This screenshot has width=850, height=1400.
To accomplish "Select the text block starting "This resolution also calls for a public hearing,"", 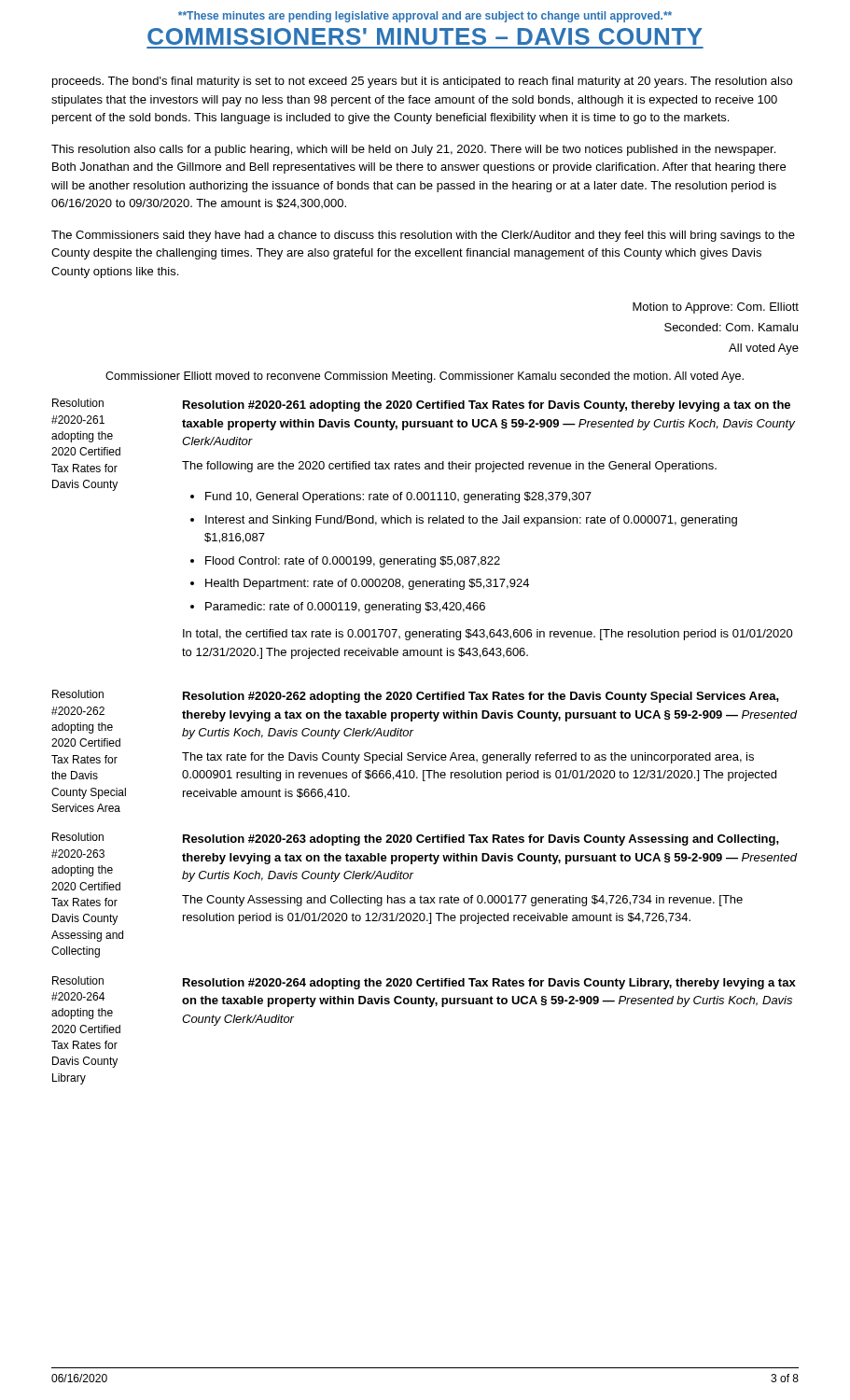I will (419, 176).
